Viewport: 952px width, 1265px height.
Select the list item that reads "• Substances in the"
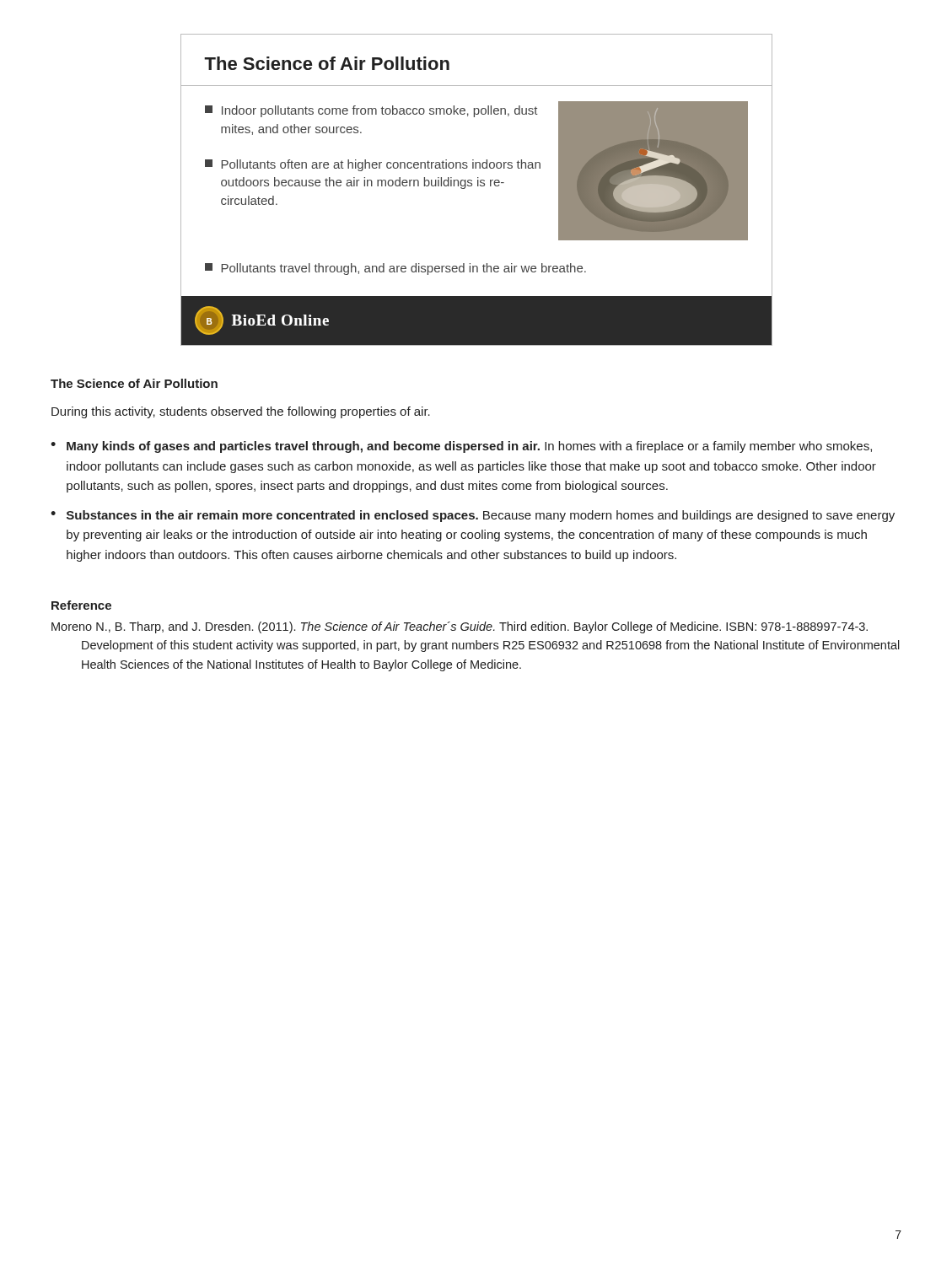tap(476, 535)
